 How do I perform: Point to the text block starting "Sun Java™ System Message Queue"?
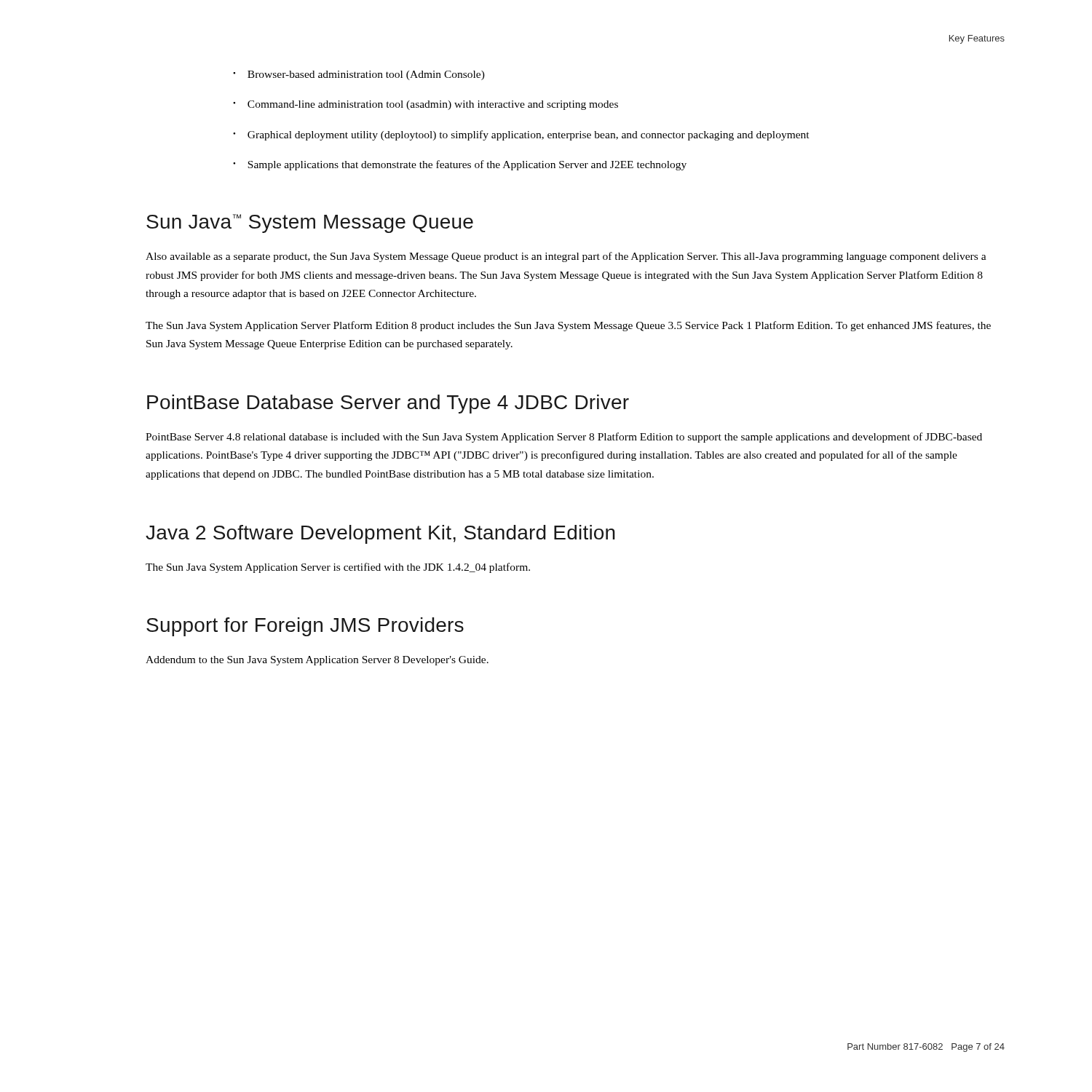coord(310,222)
